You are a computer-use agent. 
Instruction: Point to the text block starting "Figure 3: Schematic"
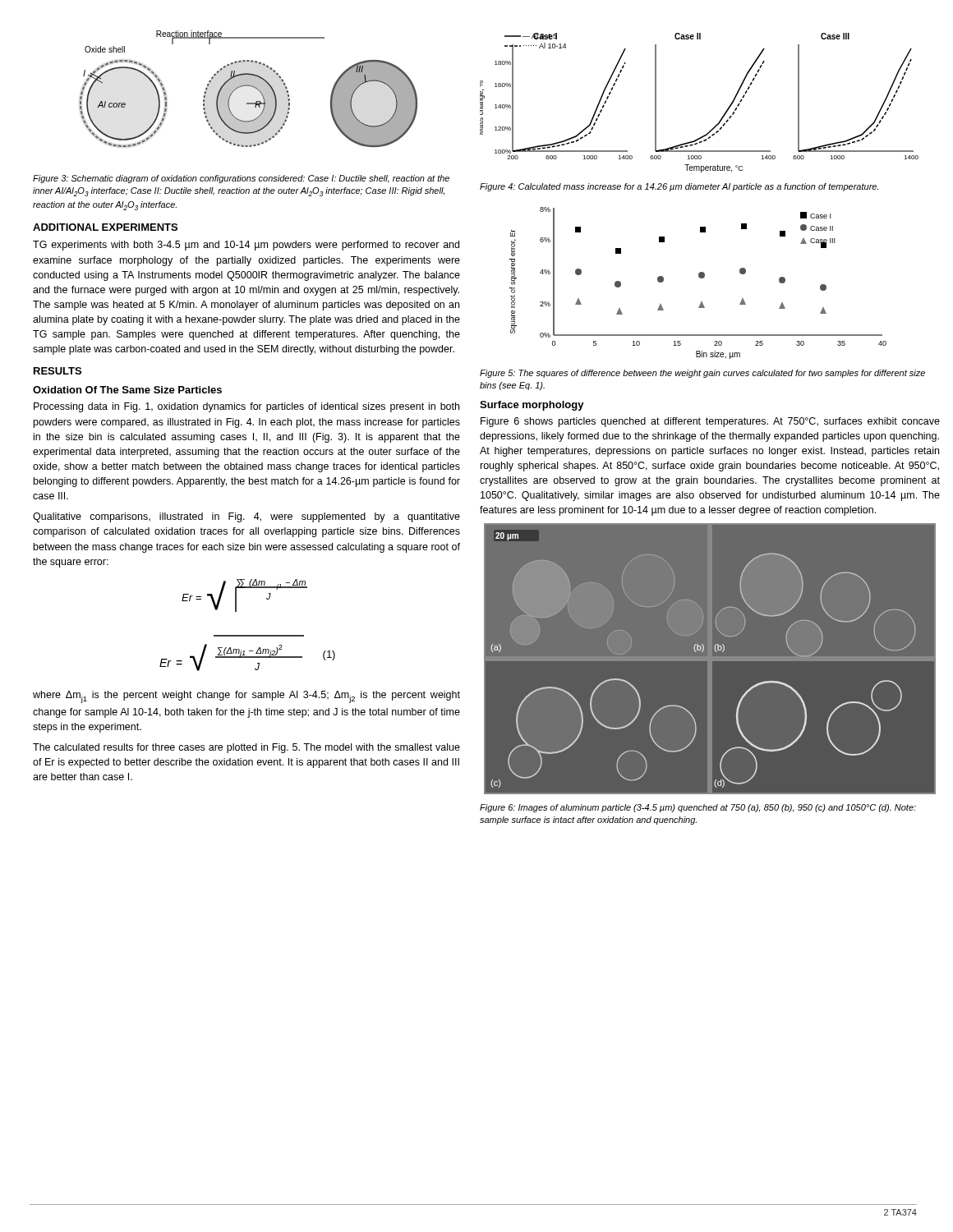point(241,193)
